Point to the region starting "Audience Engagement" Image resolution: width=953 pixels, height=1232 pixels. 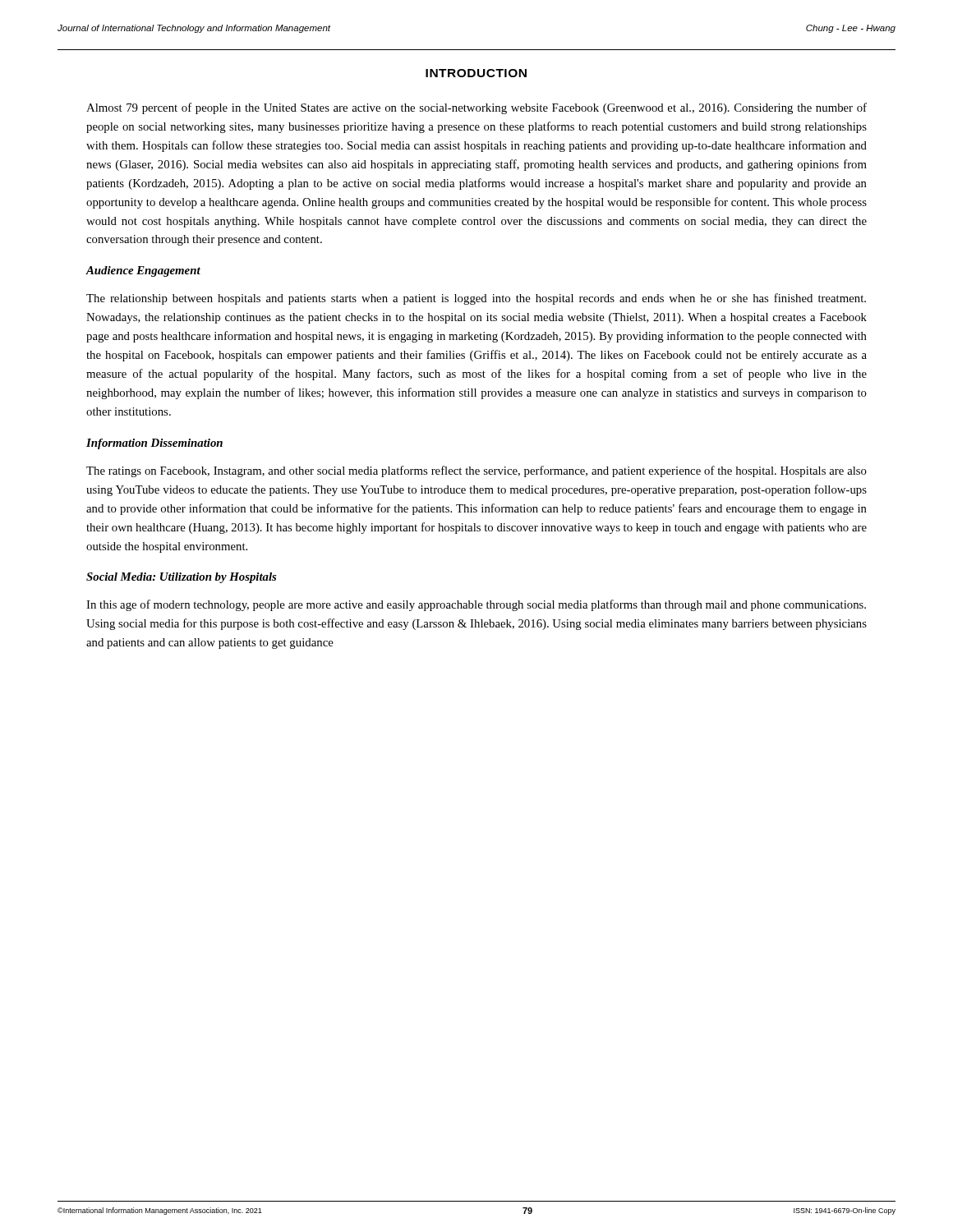point(143,270)
